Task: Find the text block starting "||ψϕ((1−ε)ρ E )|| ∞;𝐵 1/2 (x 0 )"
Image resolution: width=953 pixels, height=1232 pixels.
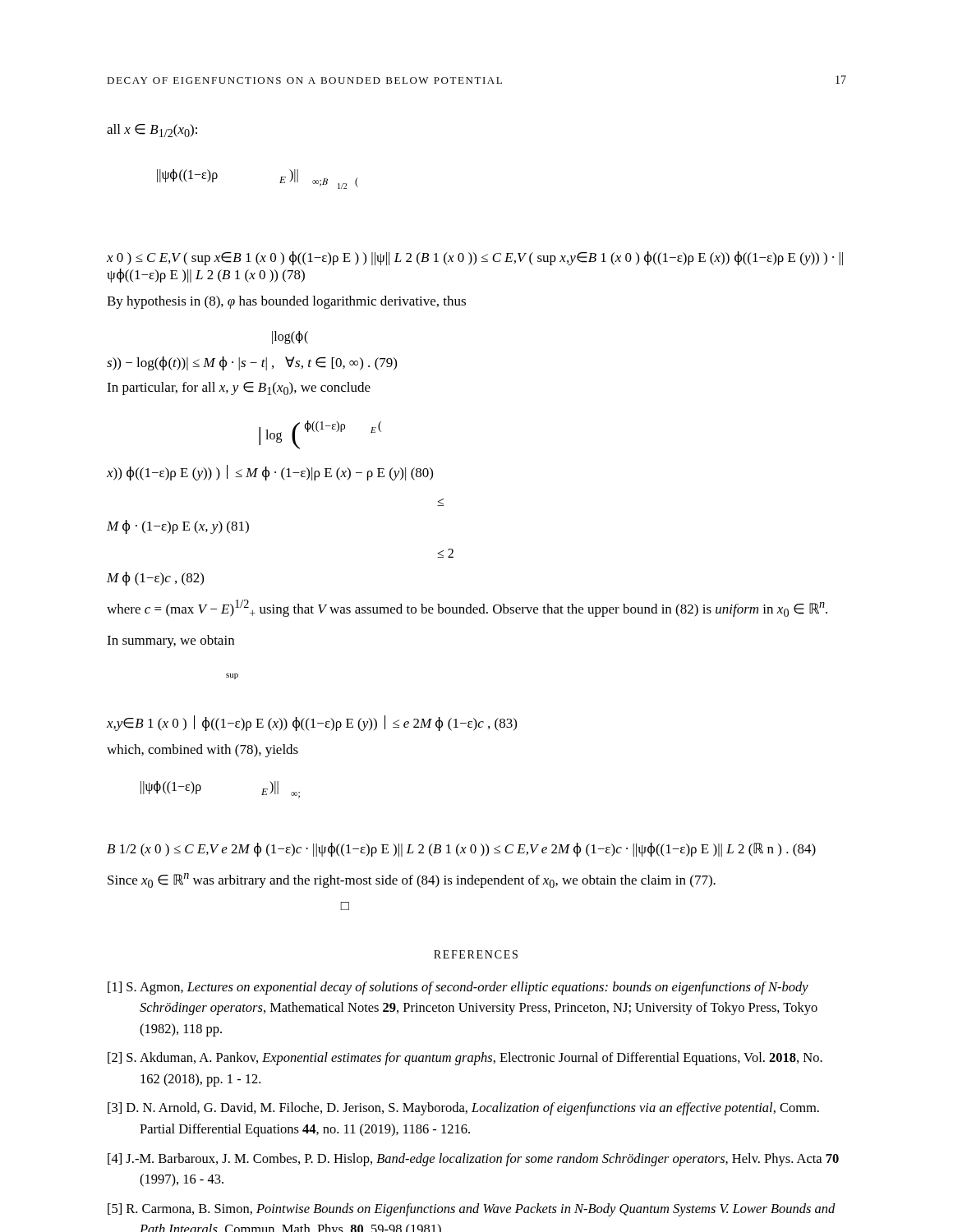Action: click(x=190, y=179)
